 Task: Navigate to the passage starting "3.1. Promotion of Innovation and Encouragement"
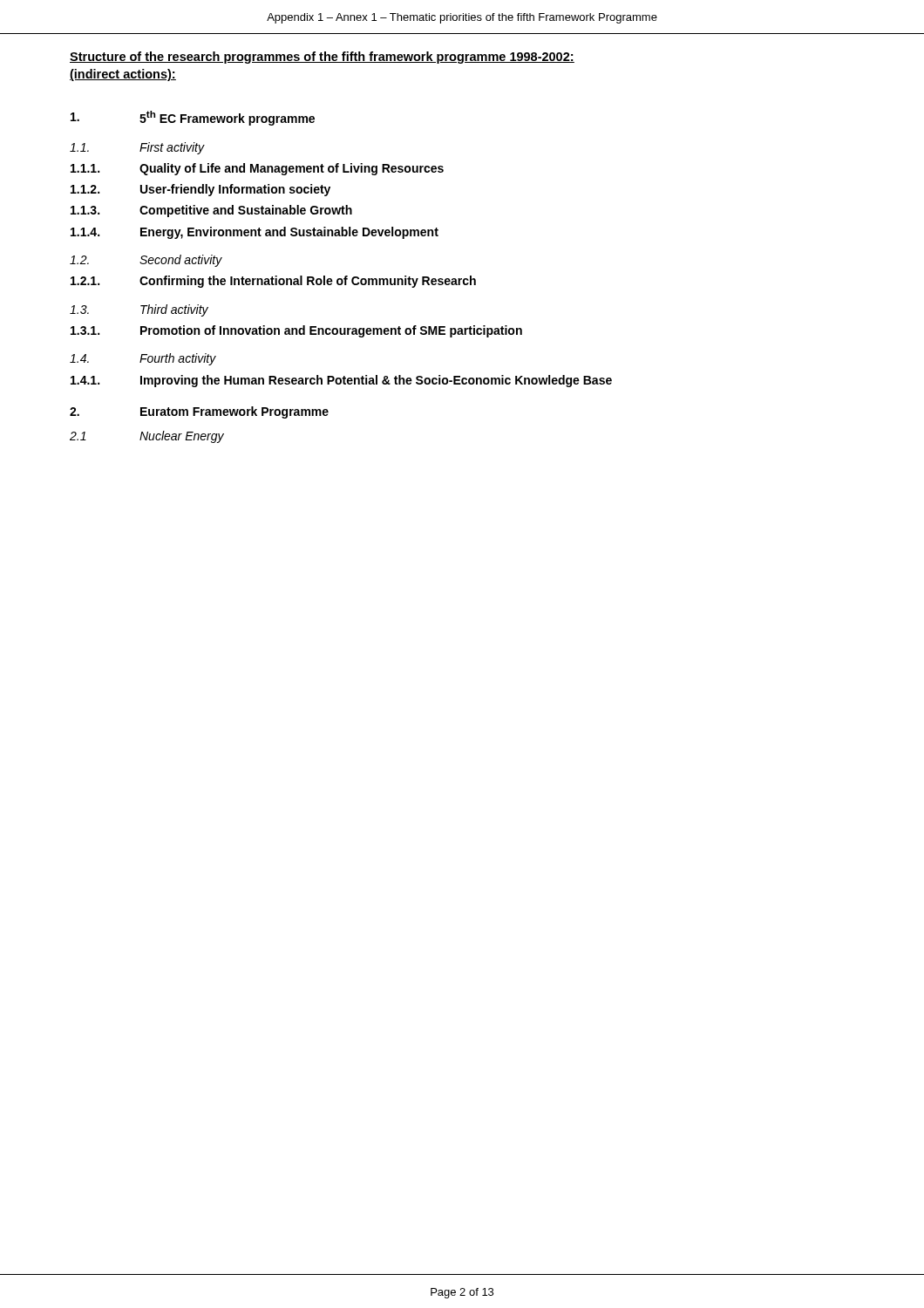[462, 331]
